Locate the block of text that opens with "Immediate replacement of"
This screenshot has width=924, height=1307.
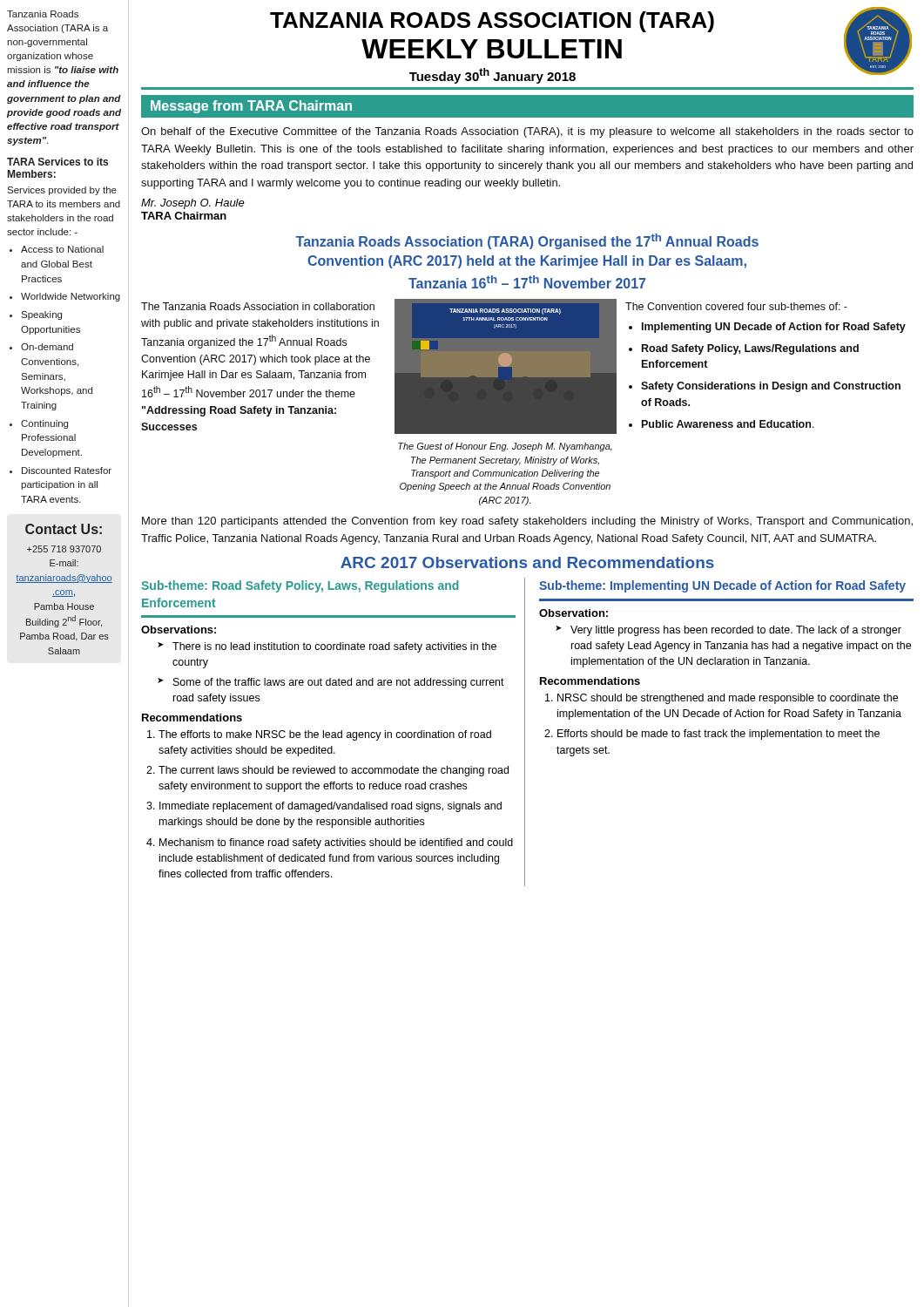[x=330, y=814]
